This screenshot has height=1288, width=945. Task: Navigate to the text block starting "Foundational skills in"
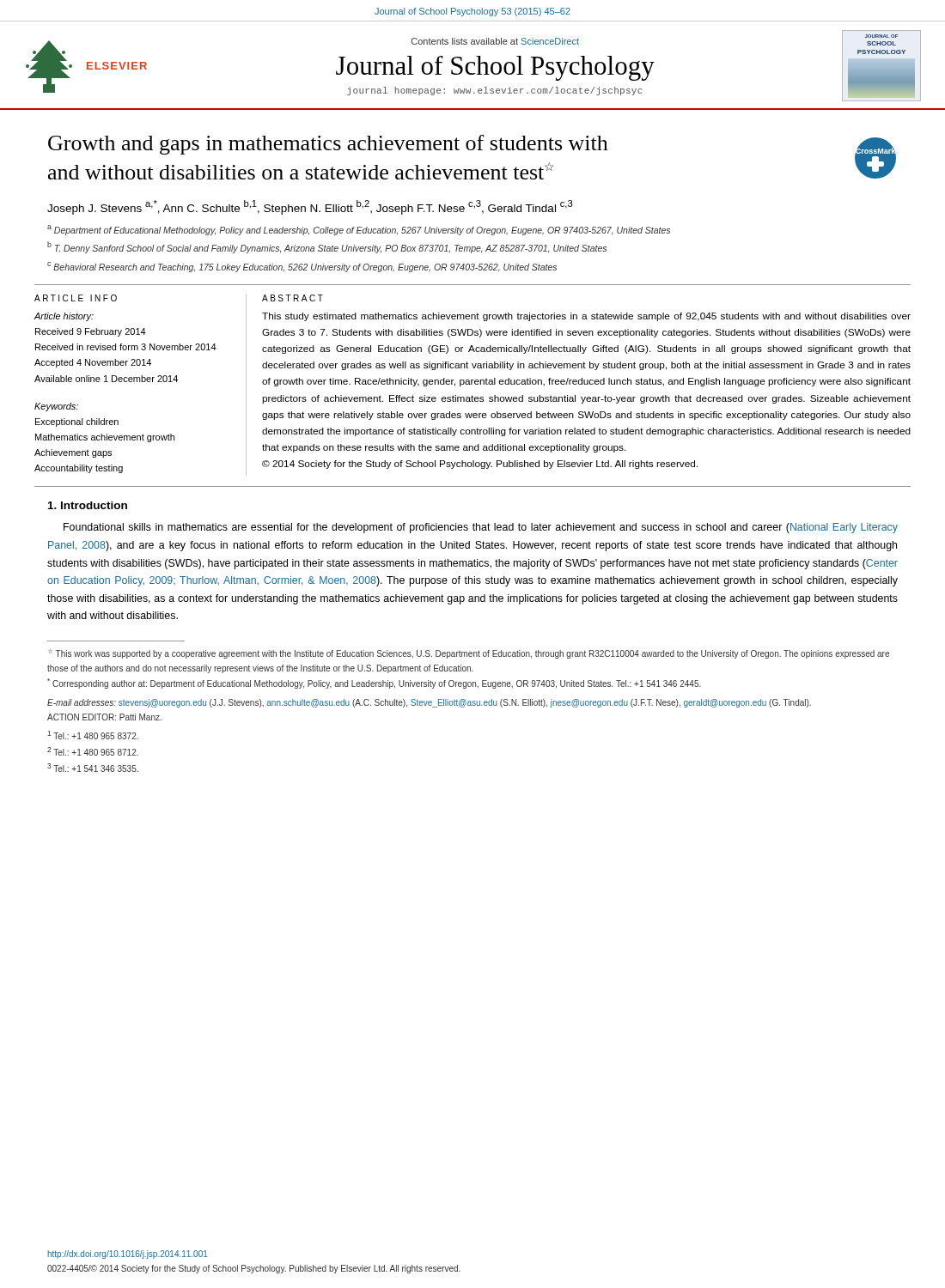coord(472,572)
